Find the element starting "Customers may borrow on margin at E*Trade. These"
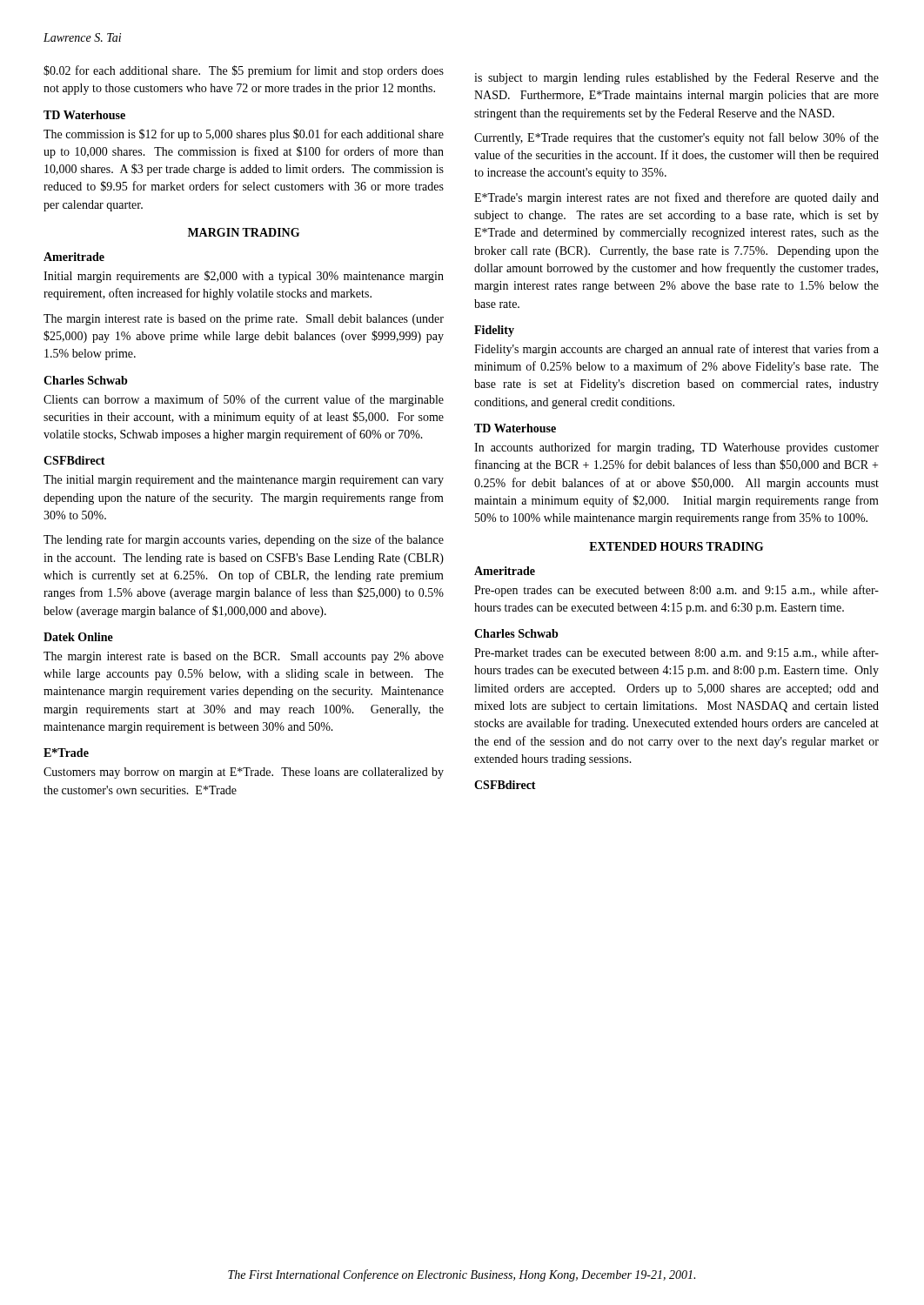The height and width of the screenshot is (1305, 924). [244, 782]
